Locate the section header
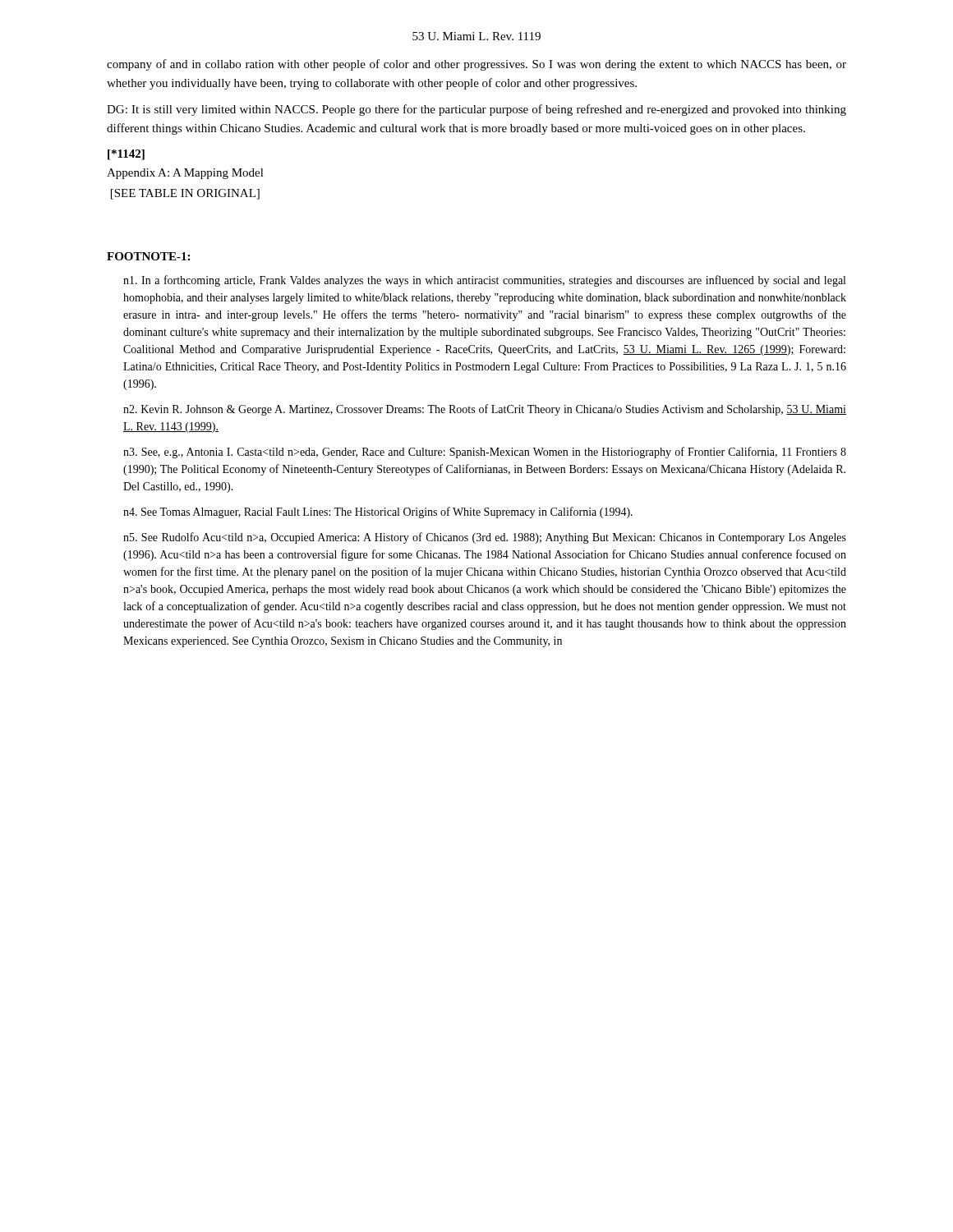 [149, 256]
